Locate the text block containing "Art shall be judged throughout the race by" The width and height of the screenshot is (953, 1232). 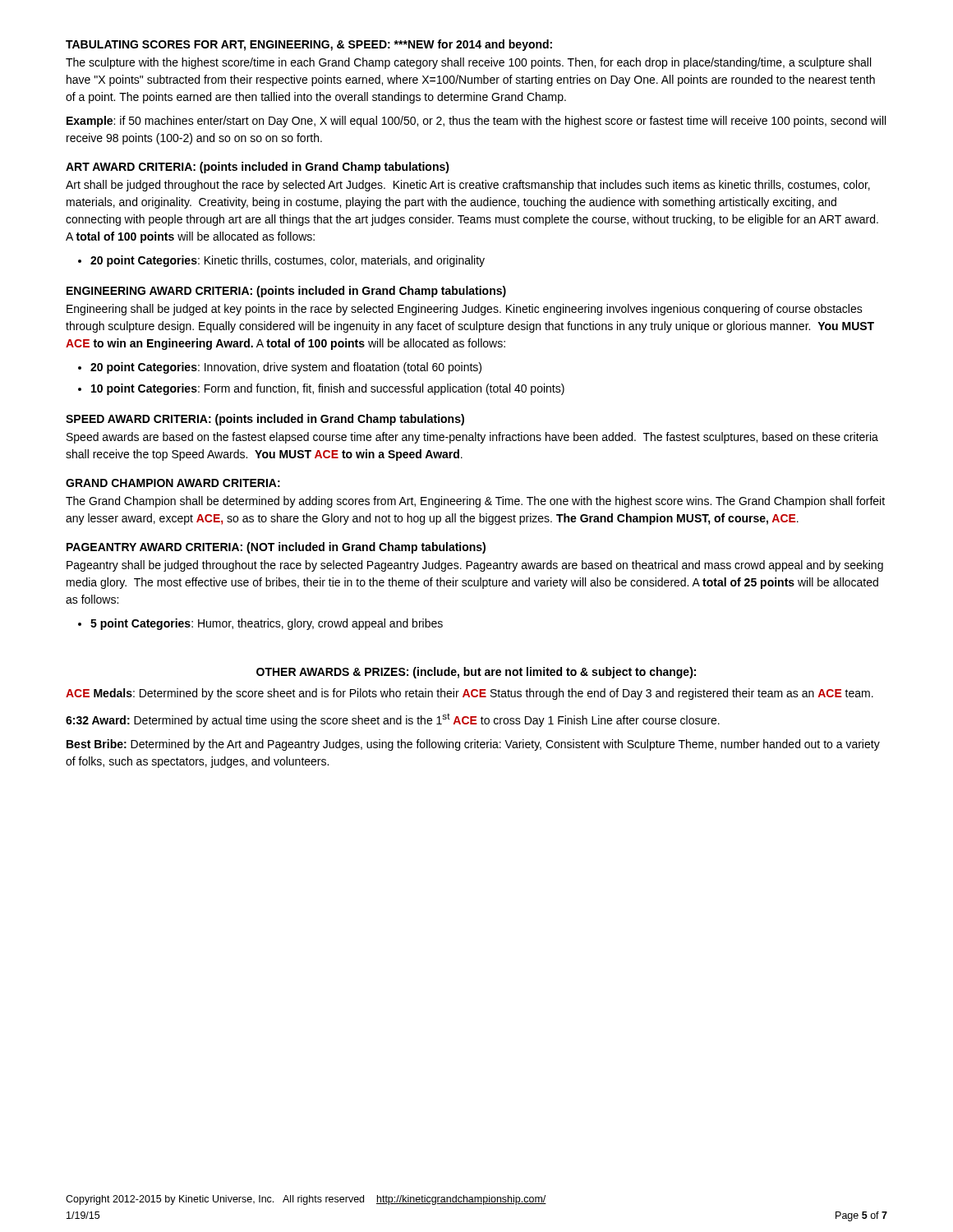coord(474,211)
